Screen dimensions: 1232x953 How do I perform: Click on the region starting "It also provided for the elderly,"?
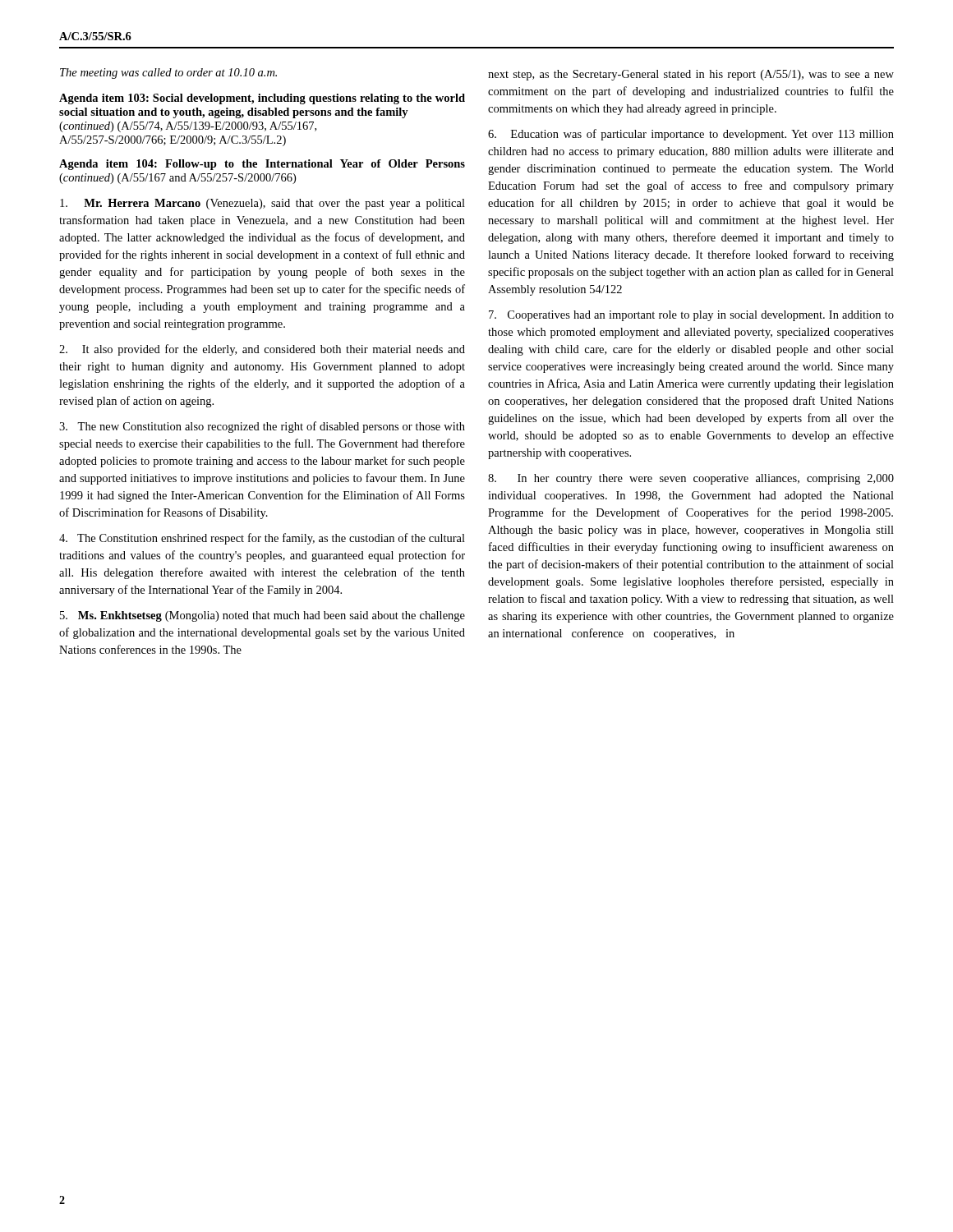pos(262,375)
